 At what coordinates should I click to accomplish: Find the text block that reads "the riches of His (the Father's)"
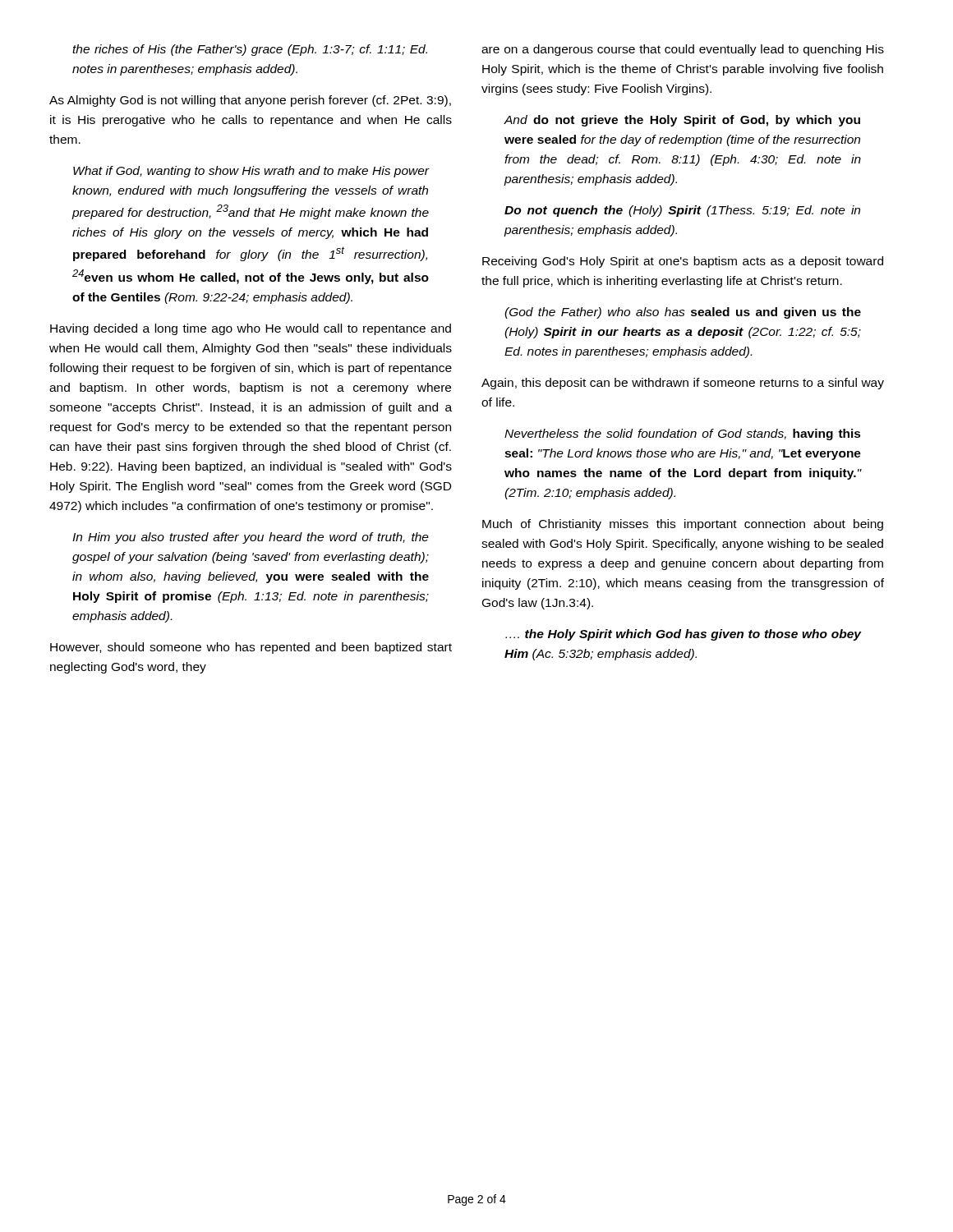(x=251, y=59)
